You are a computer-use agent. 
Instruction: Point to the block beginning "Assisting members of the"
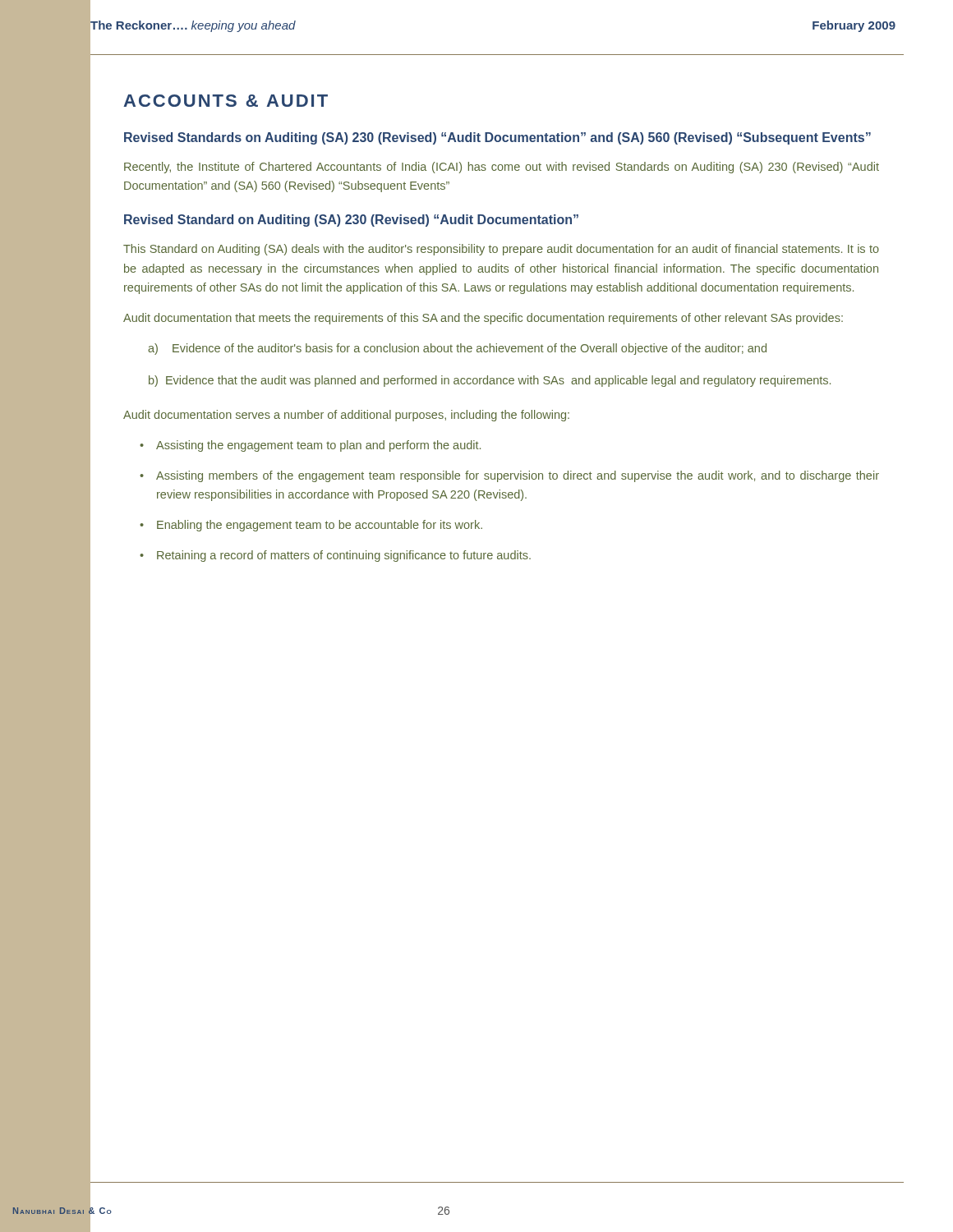pyautogui.click(x=518, y=485)
